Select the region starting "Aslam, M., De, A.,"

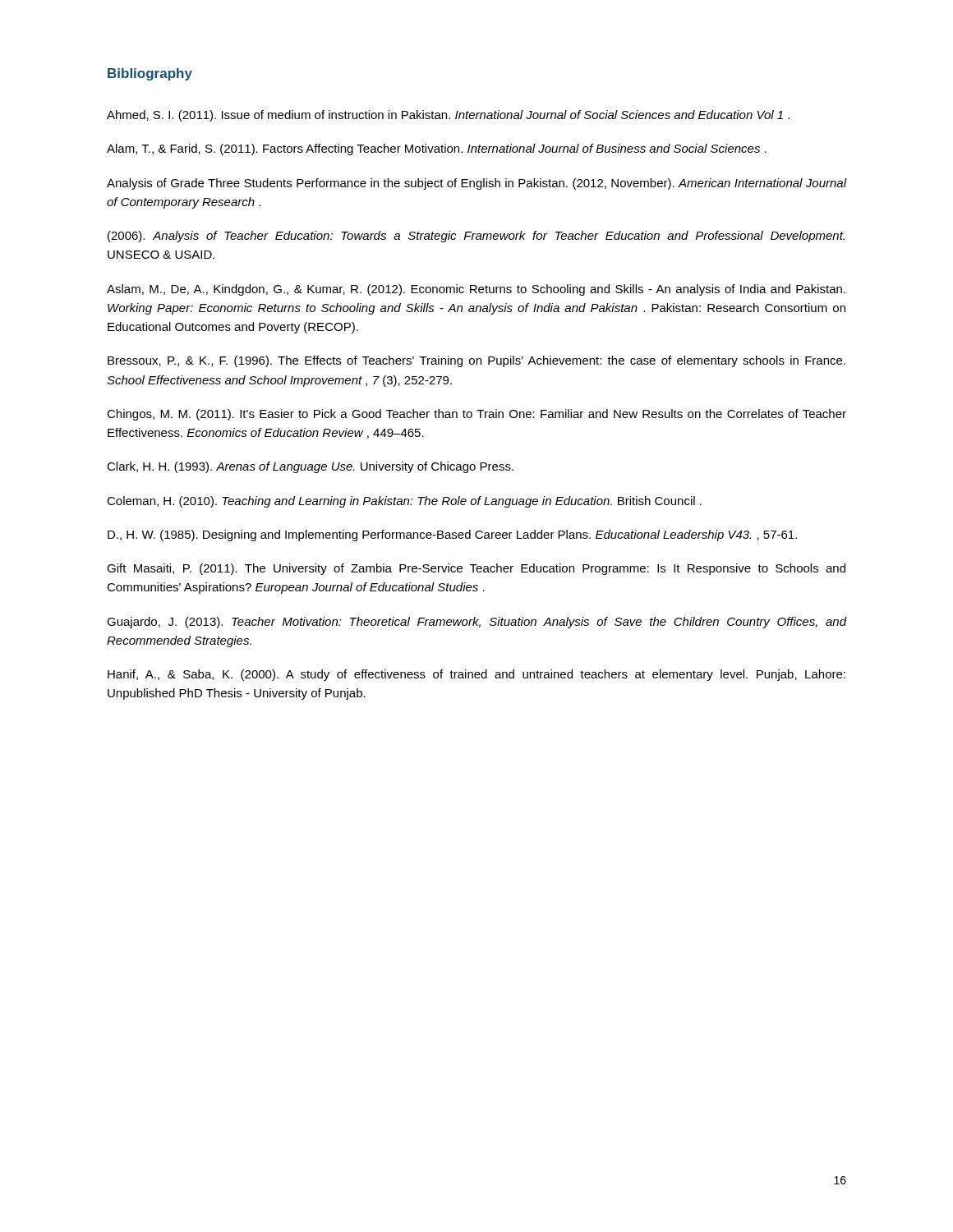(x=476, y=307)
